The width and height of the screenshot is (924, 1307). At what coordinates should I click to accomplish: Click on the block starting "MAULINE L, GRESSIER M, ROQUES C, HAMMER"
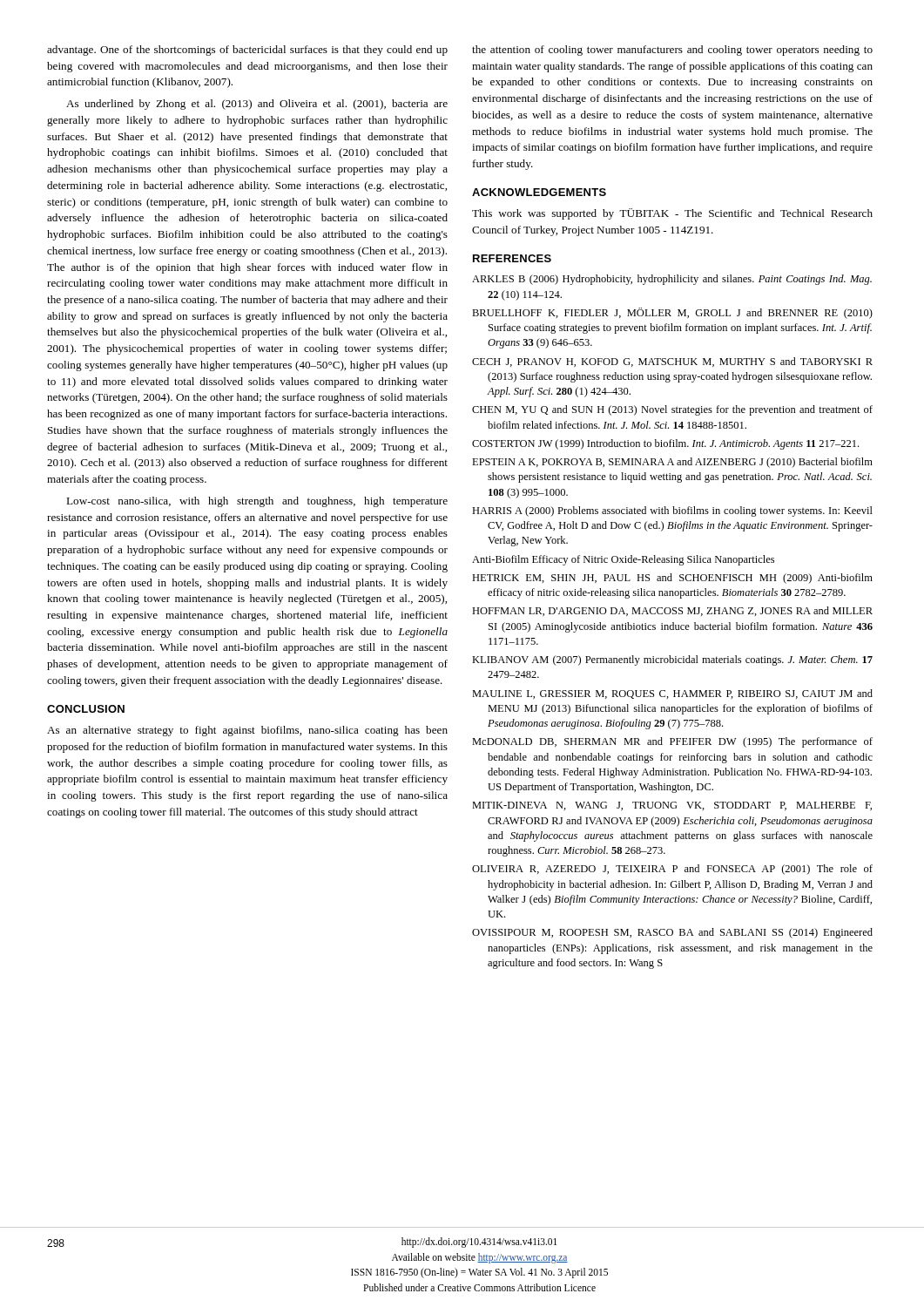point(672,708)
